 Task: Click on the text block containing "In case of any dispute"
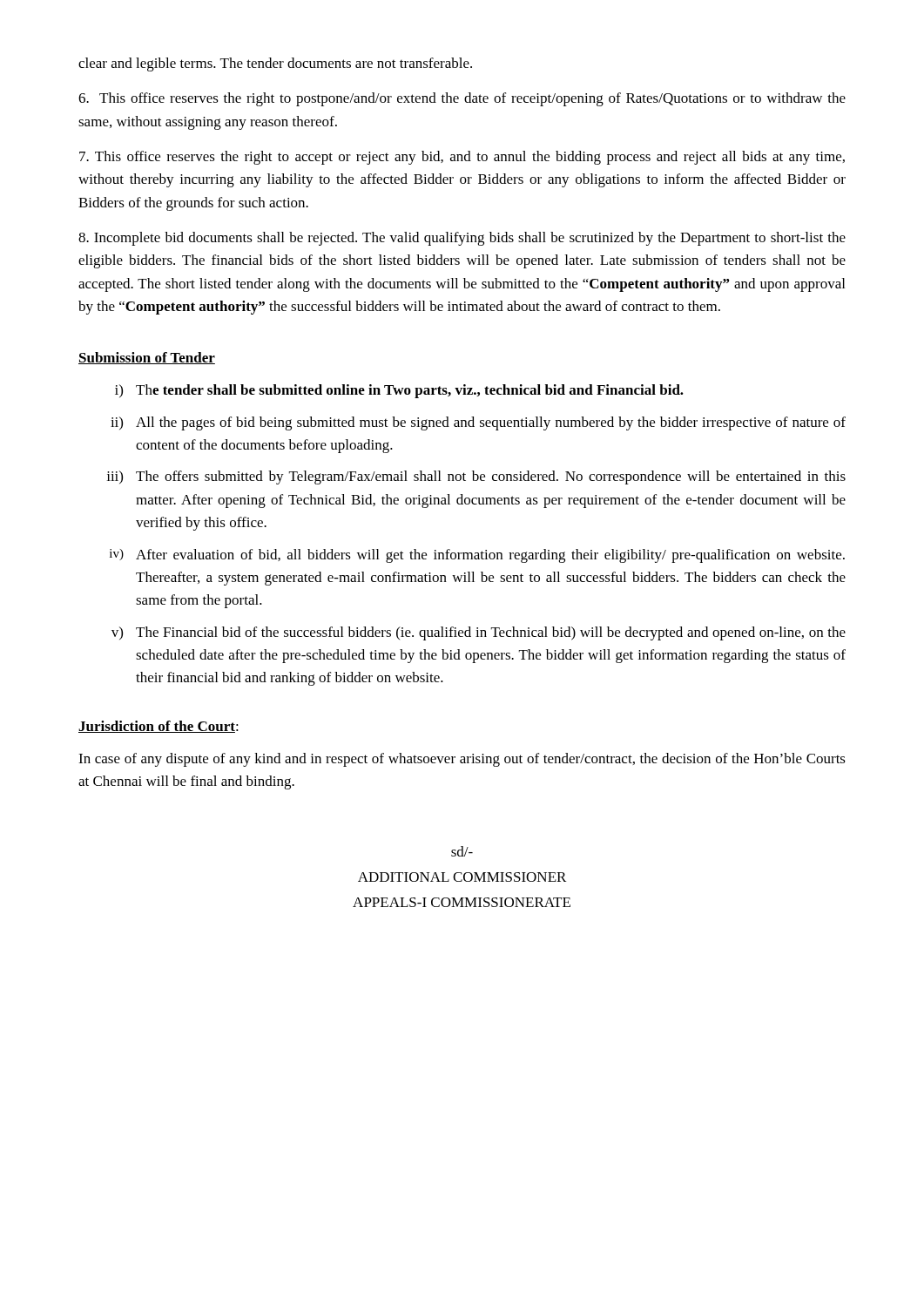click(x=462, y=770)
